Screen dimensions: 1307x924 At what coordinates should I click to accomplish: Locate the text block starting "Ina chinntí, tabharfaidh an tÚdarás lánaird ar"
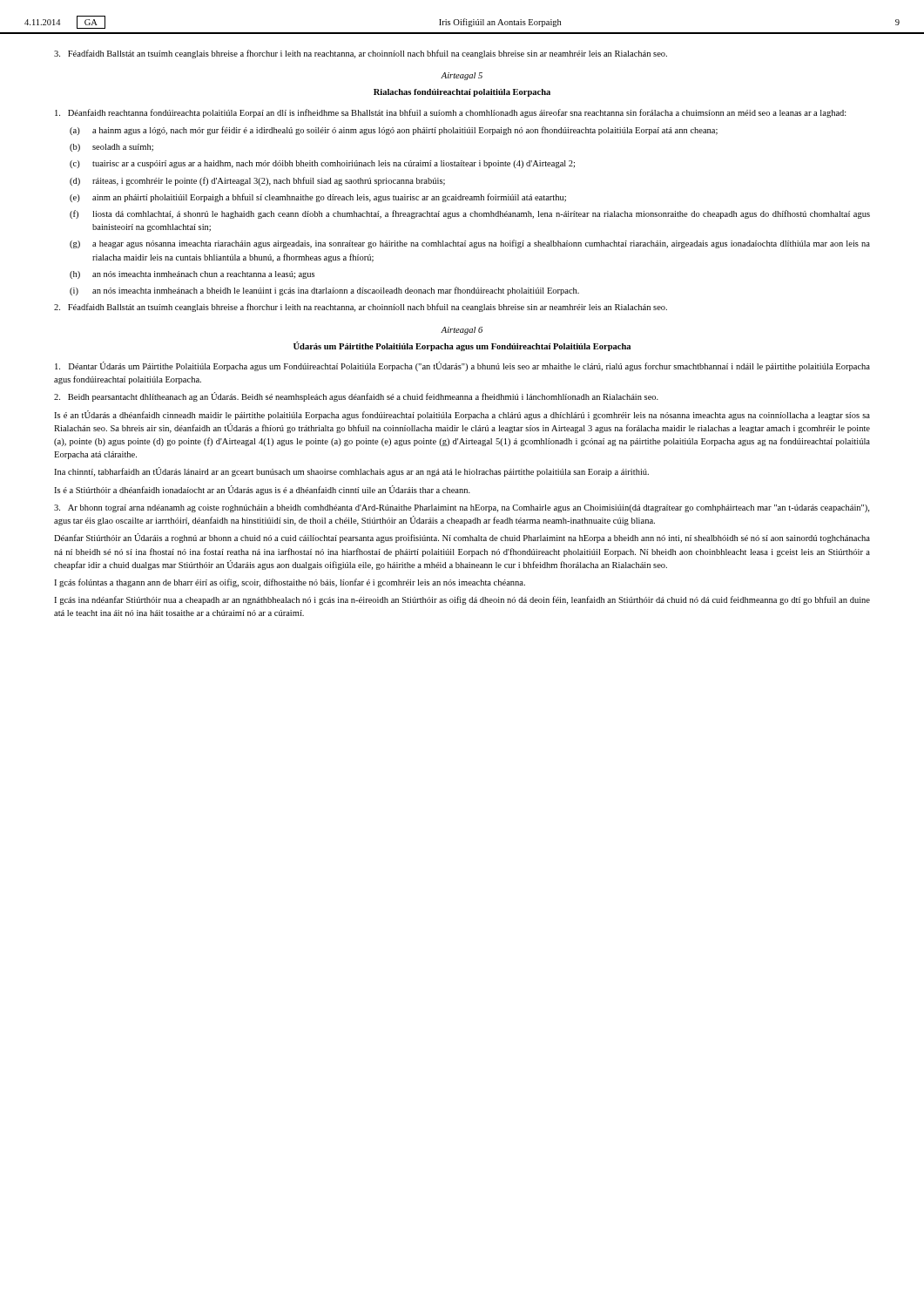352,472
